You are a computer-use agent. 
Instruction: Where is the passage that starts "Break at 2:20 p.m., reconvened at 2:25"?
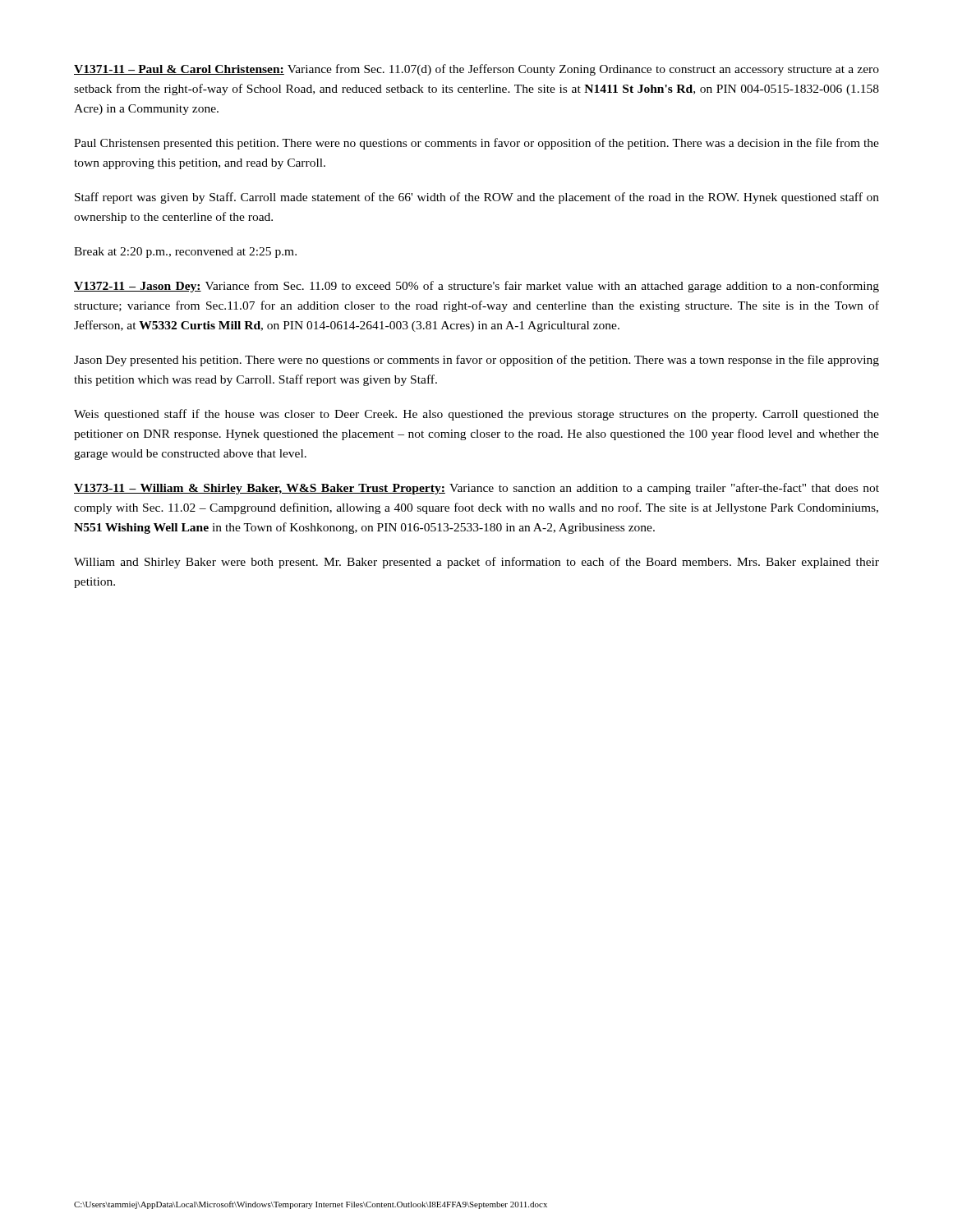[185, 253]
